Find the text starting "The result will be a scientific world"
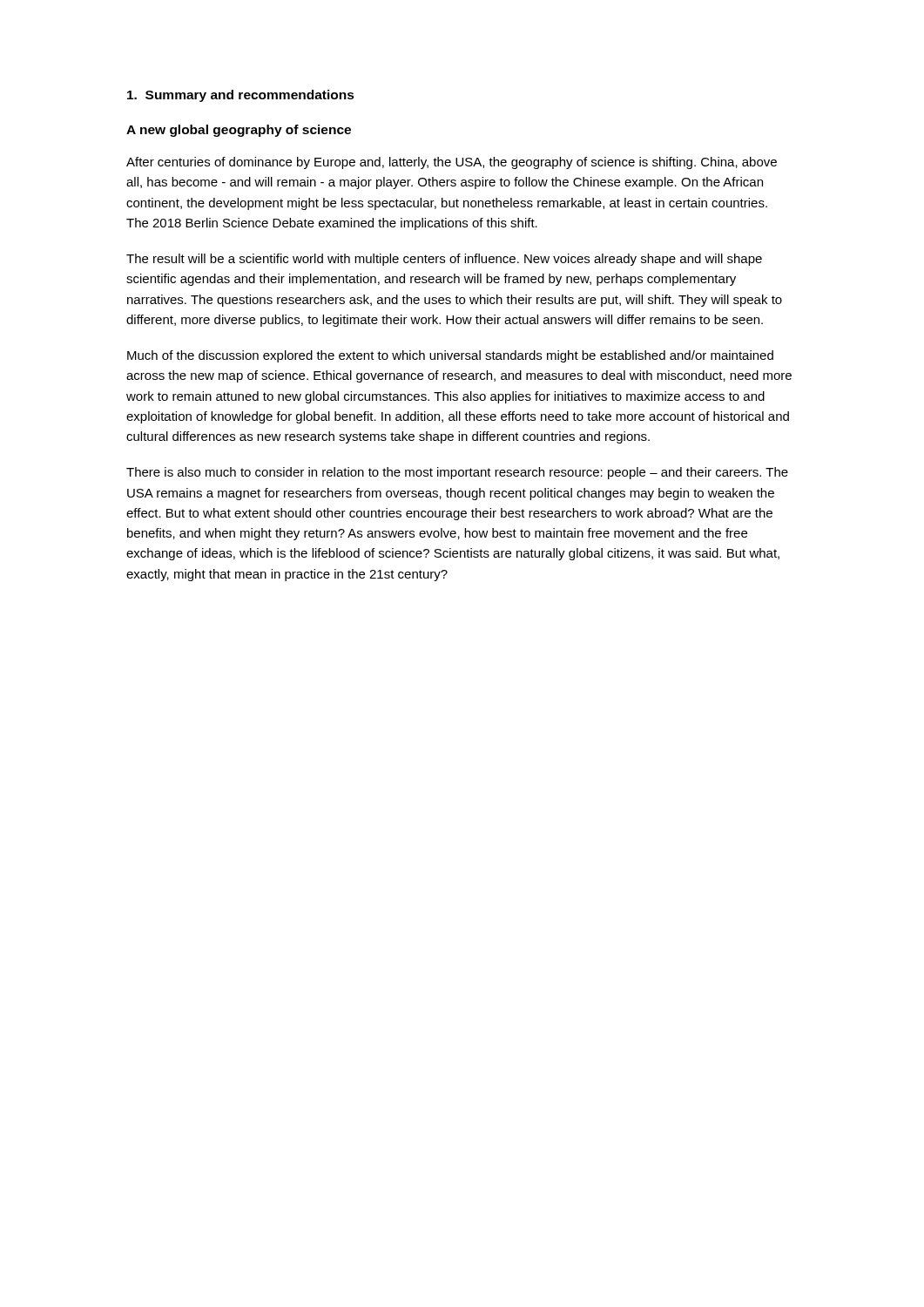Image resolution: width=924 pixels, height=1307 pixels. 454,289
